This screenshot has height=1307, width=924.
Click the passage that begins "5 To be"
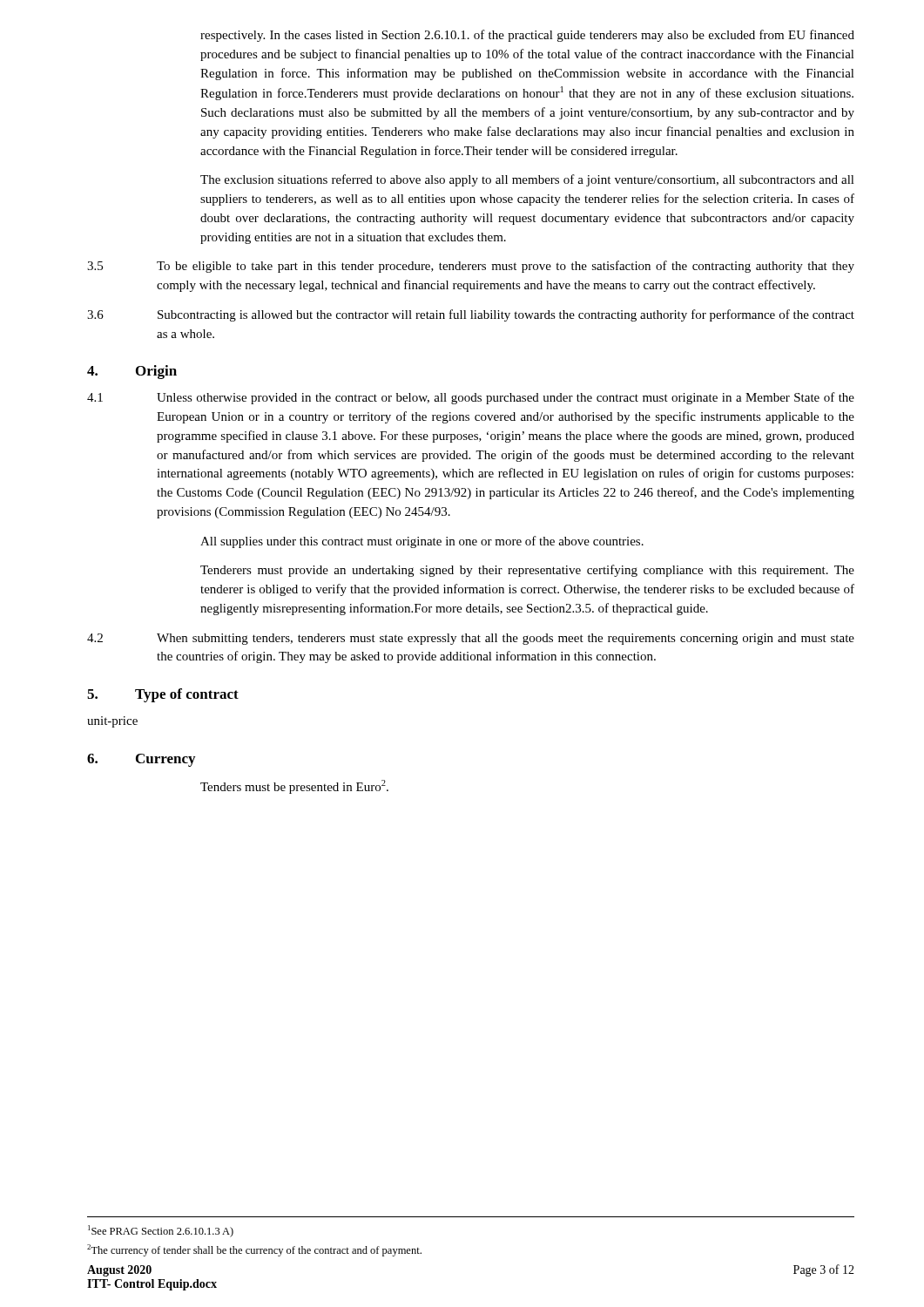471,276
